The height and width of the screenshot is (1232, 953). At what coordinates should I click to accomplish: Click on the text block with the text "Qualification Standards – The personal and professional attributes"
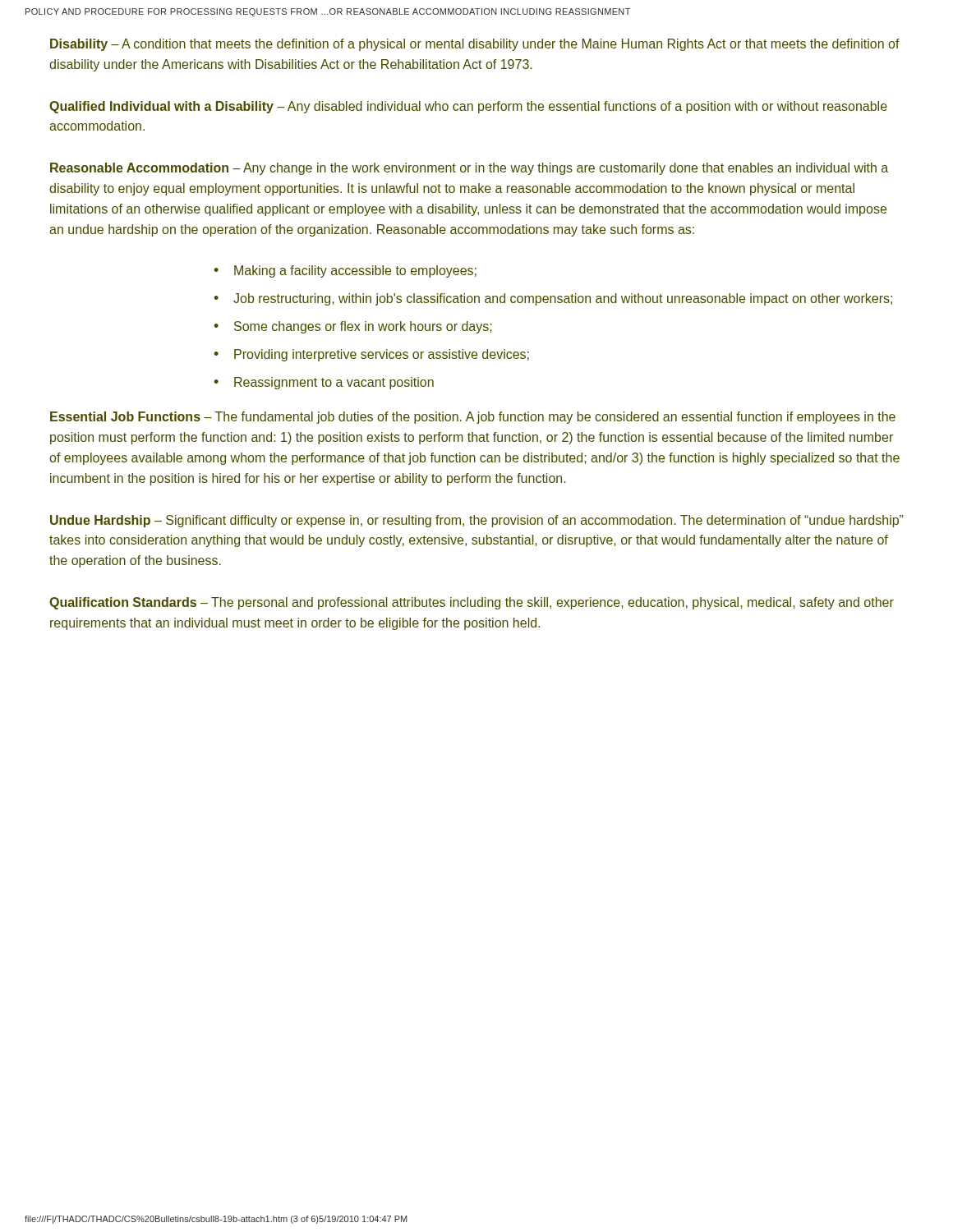pyautogui.click(x=476, y=613)
